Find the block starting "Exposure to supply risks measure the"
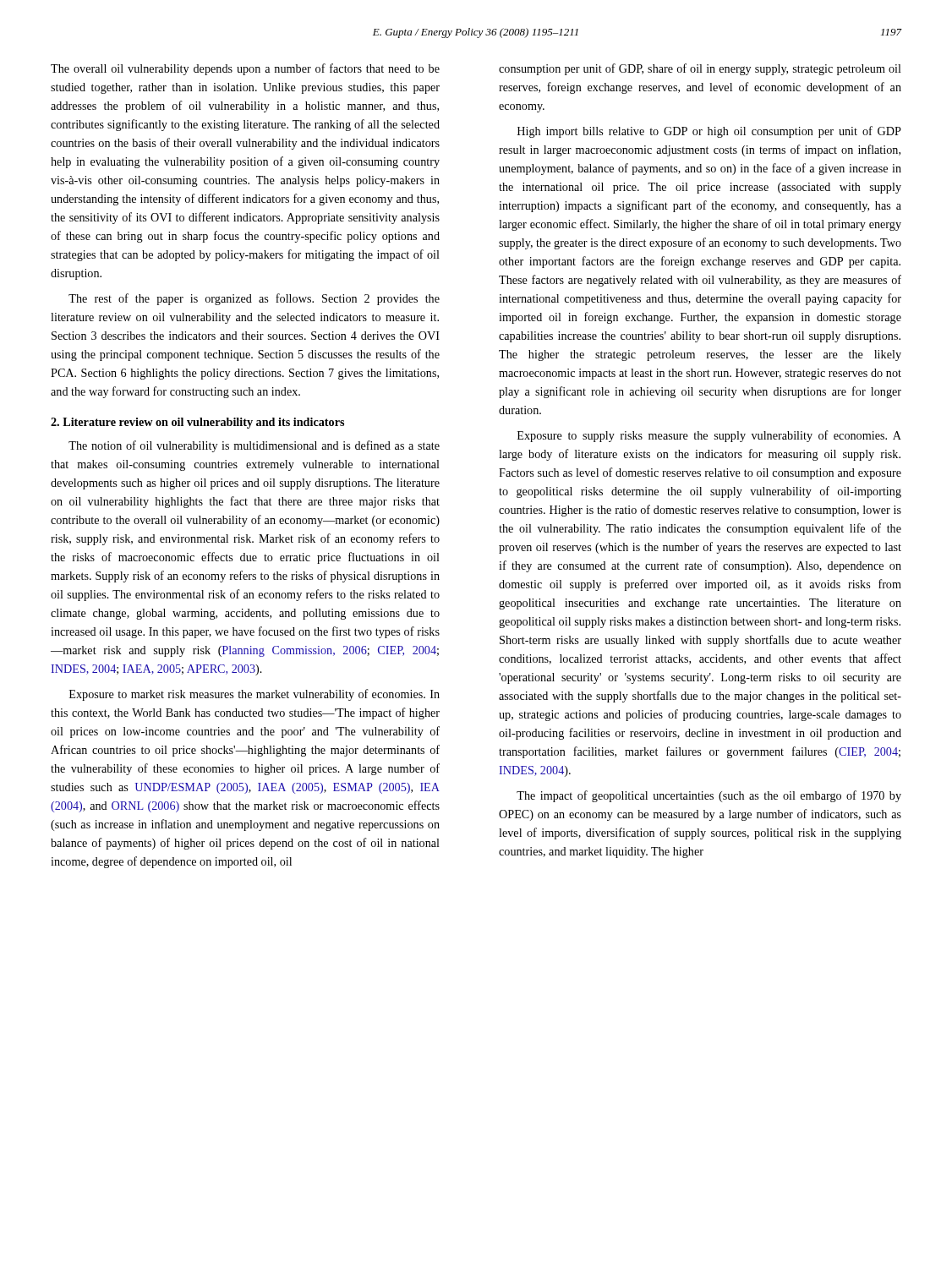The height and width of the screenshot is (1268, 952). click(x=700, y=603)
